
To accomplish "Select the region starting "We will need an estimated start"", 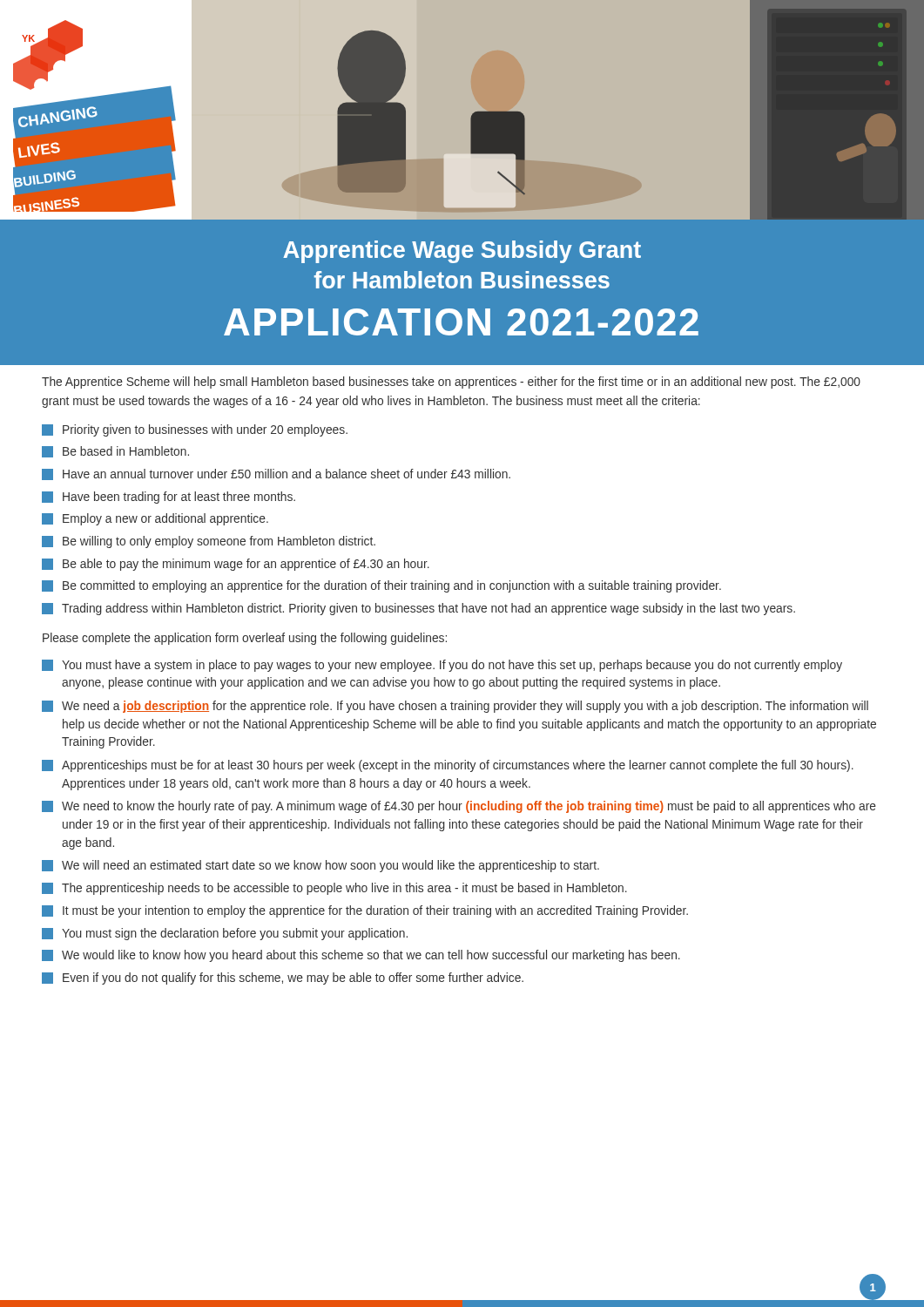I will pyautogui.click(x=321, y=867).
